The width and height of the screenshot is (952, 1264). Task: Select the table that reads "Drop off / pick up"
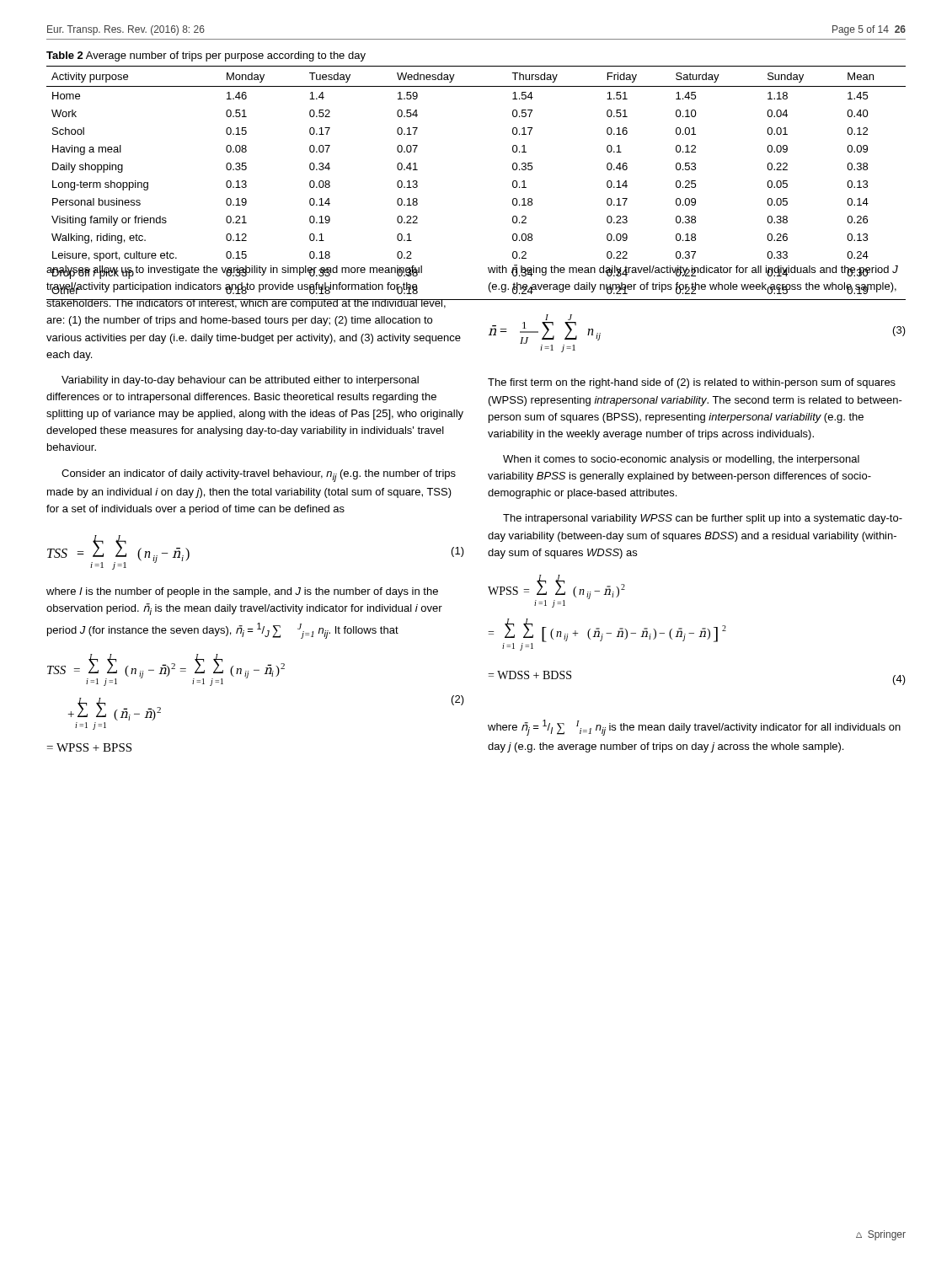click(476, 183)
